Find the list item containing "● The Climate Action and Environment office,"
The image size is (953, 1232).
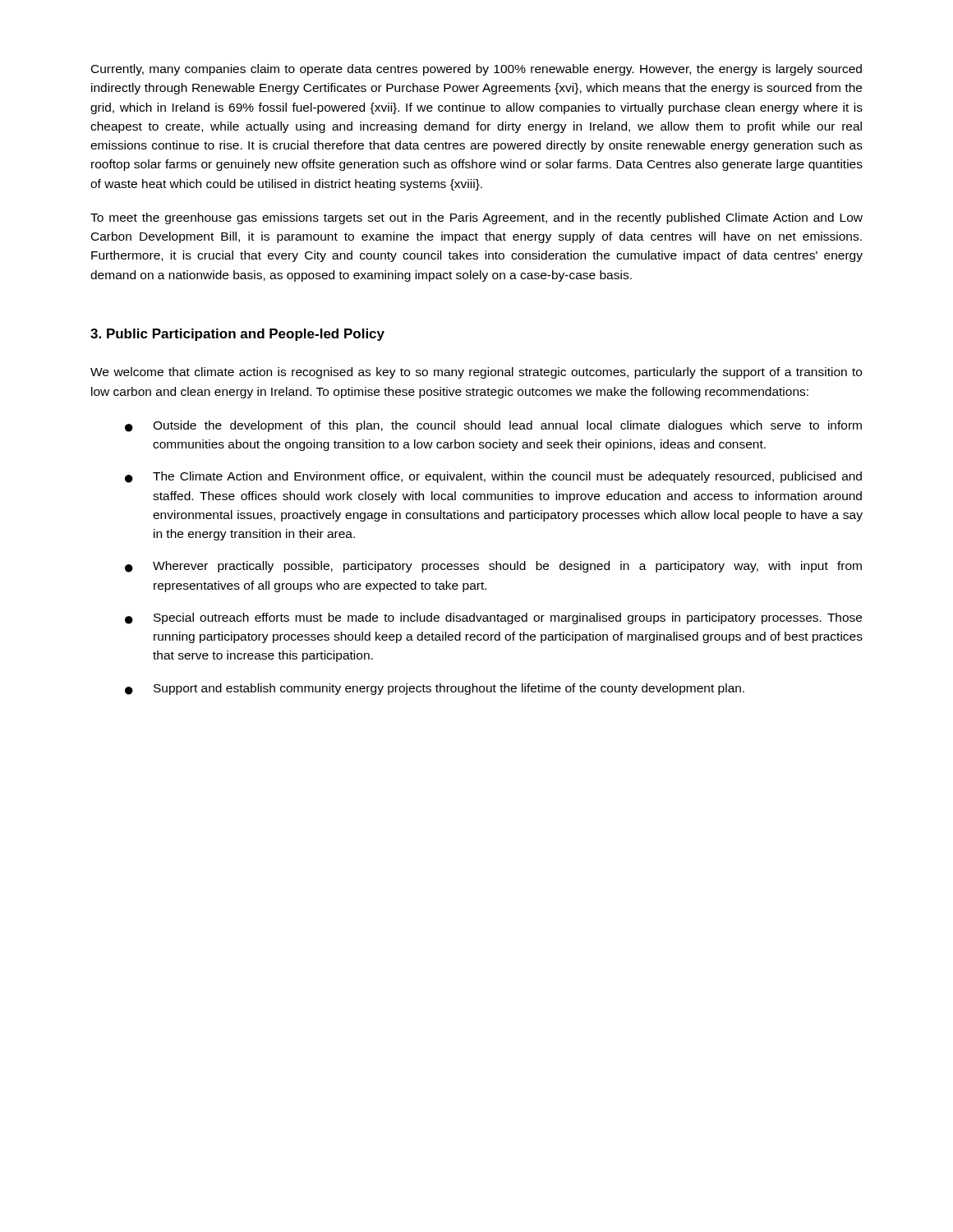[493, 505]
